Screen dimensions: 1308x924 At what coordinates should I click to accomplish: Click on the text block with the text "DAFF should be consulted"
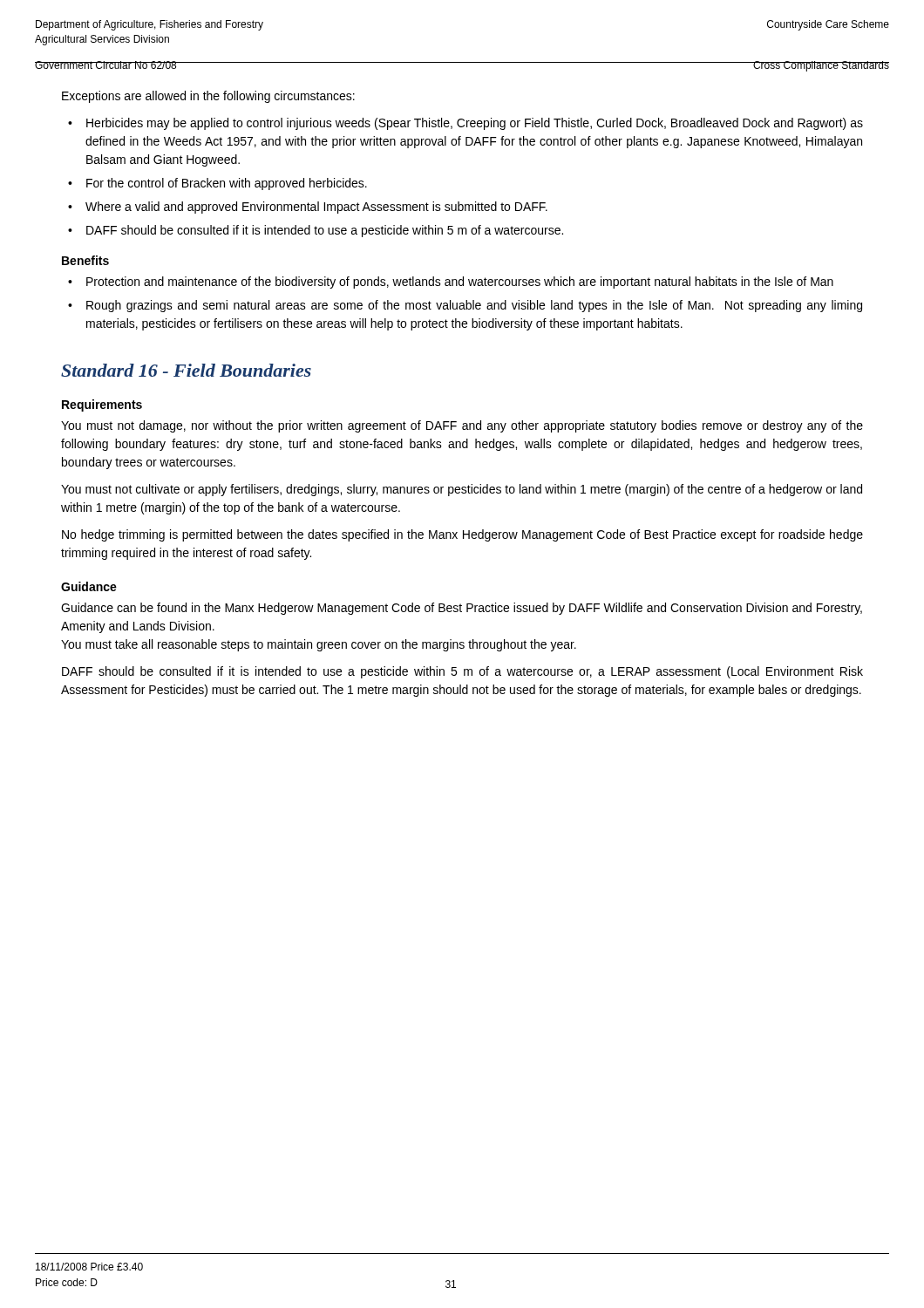tap(462, 681)
